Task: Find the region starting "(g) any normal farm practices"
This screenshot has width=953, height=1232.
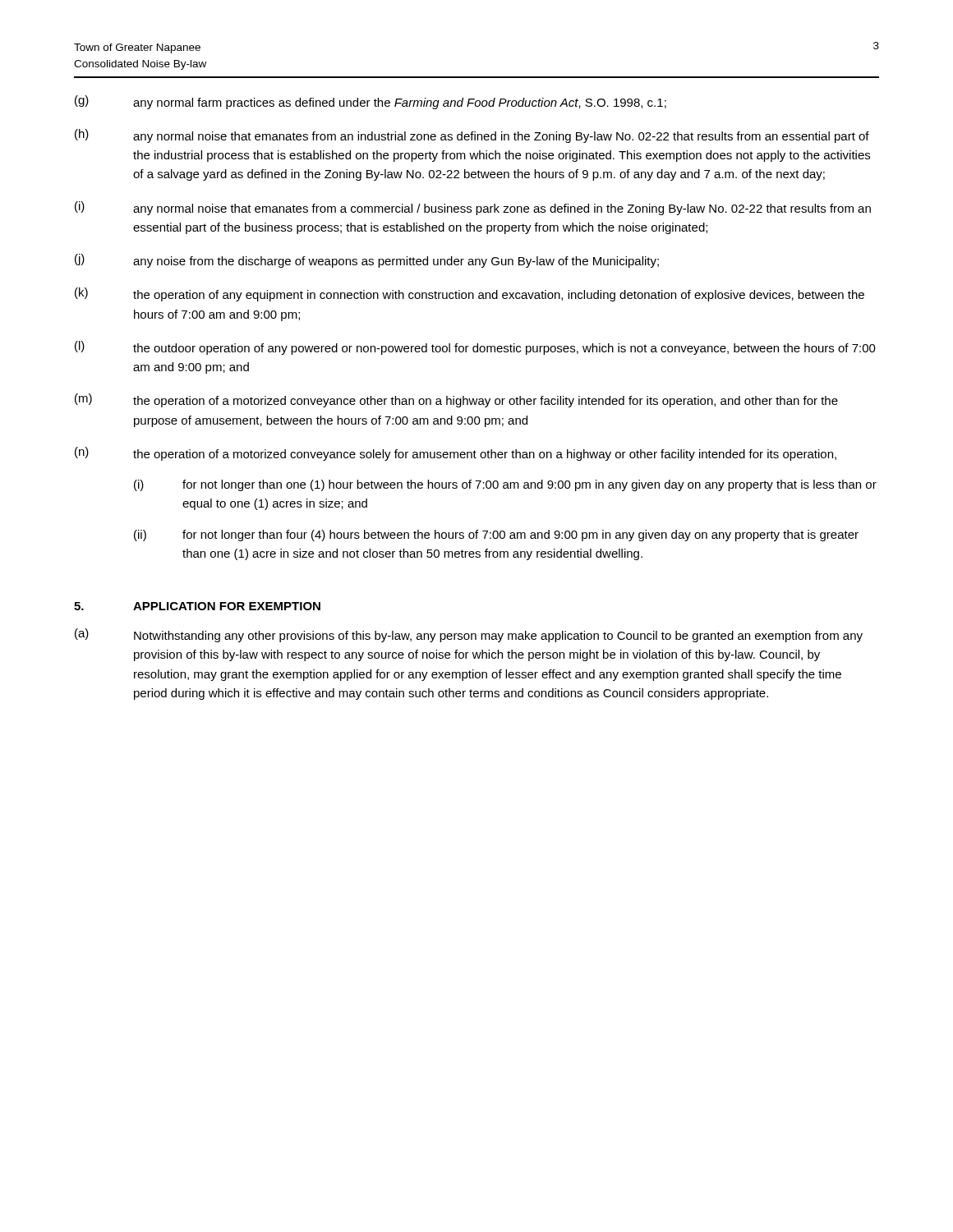Action: click(x=476, y=102)
